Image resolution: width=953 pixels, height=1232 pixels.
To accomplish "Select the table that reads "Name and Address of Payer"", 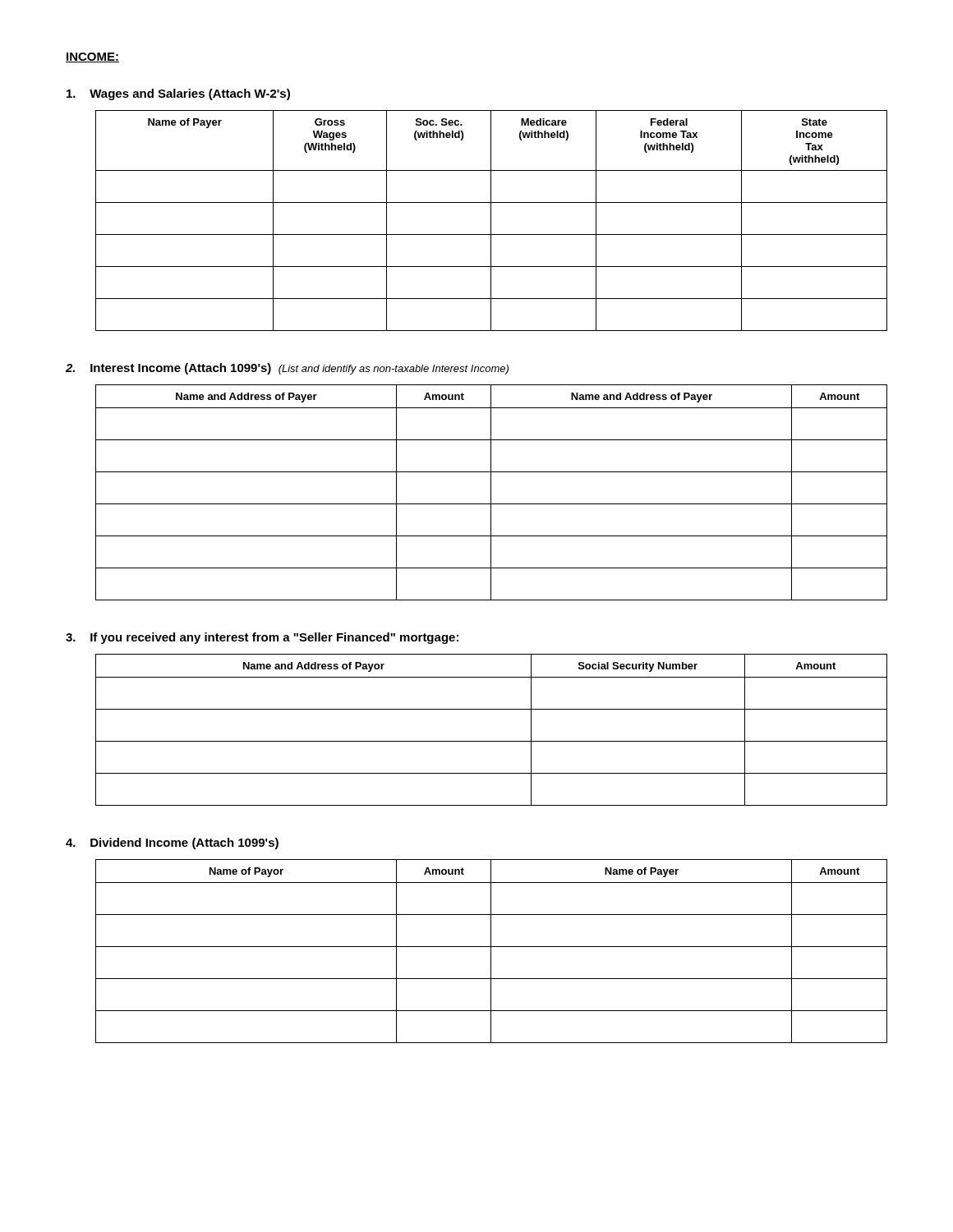I will (x=491, y=492).
